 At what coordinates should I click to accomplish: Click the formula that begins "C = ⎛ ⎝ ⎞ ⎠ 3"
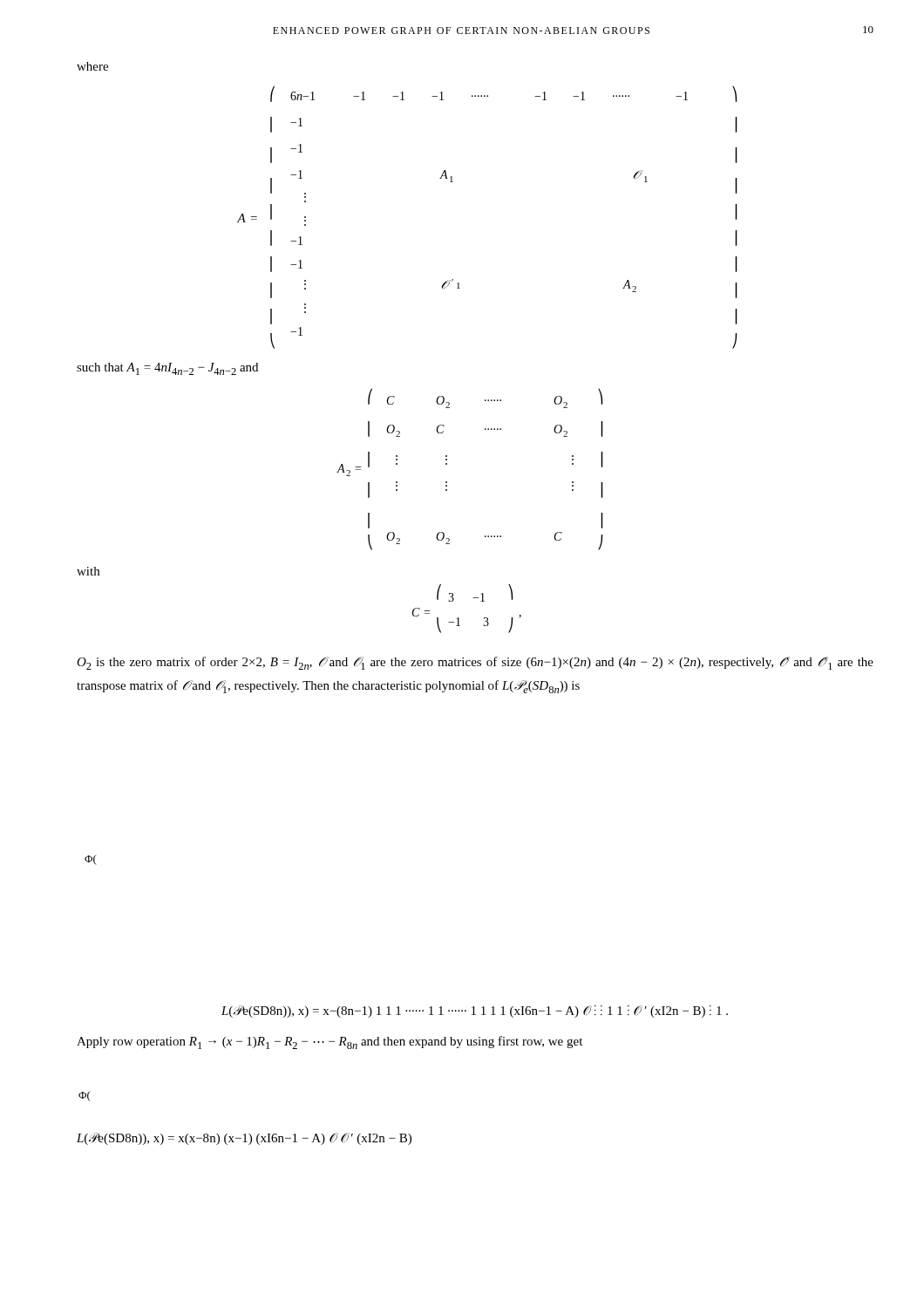point(475,613)
